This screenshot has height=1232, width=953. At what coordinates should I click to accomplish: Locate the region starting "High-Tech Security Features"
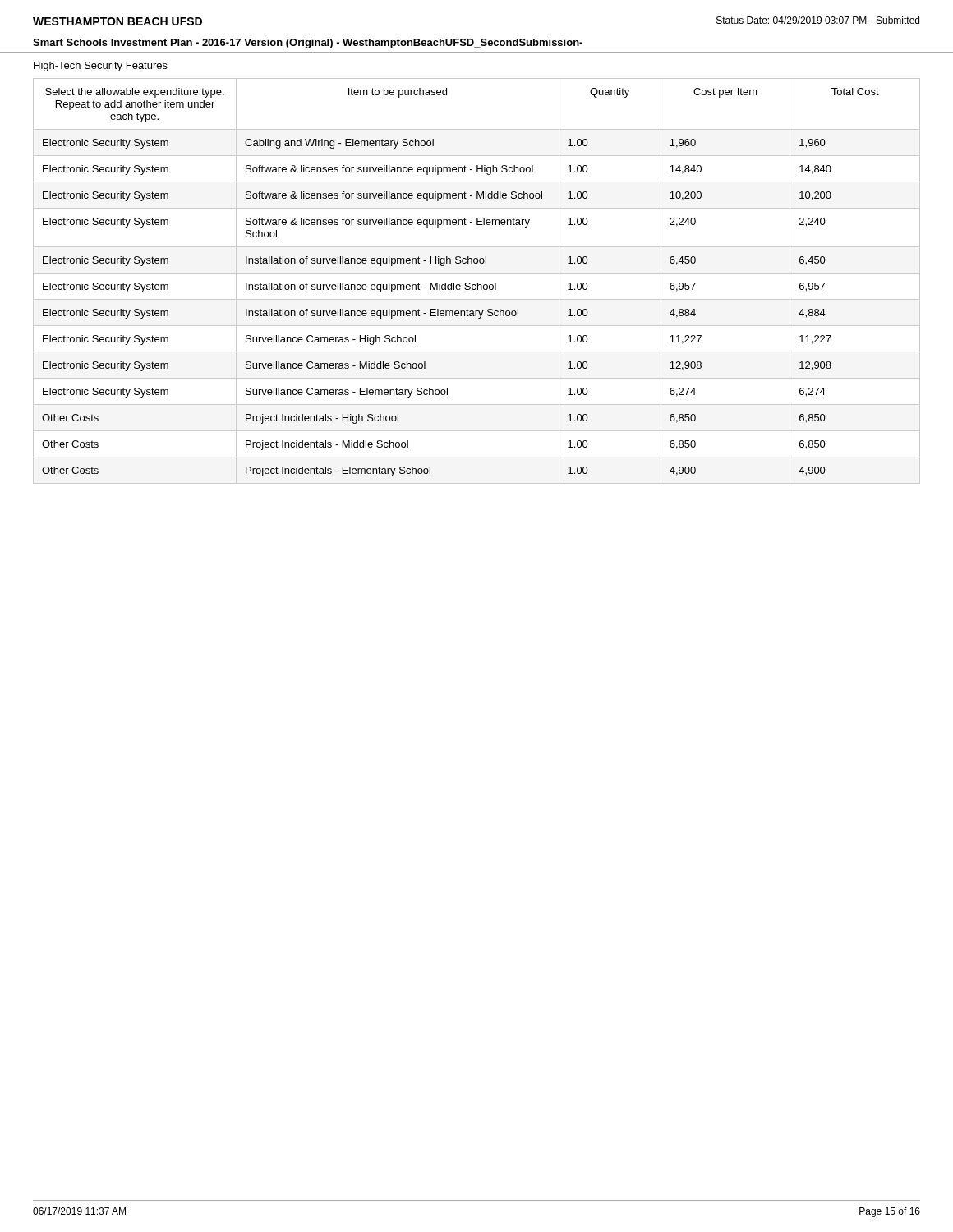pyautogui.click(x=100, y=65)
